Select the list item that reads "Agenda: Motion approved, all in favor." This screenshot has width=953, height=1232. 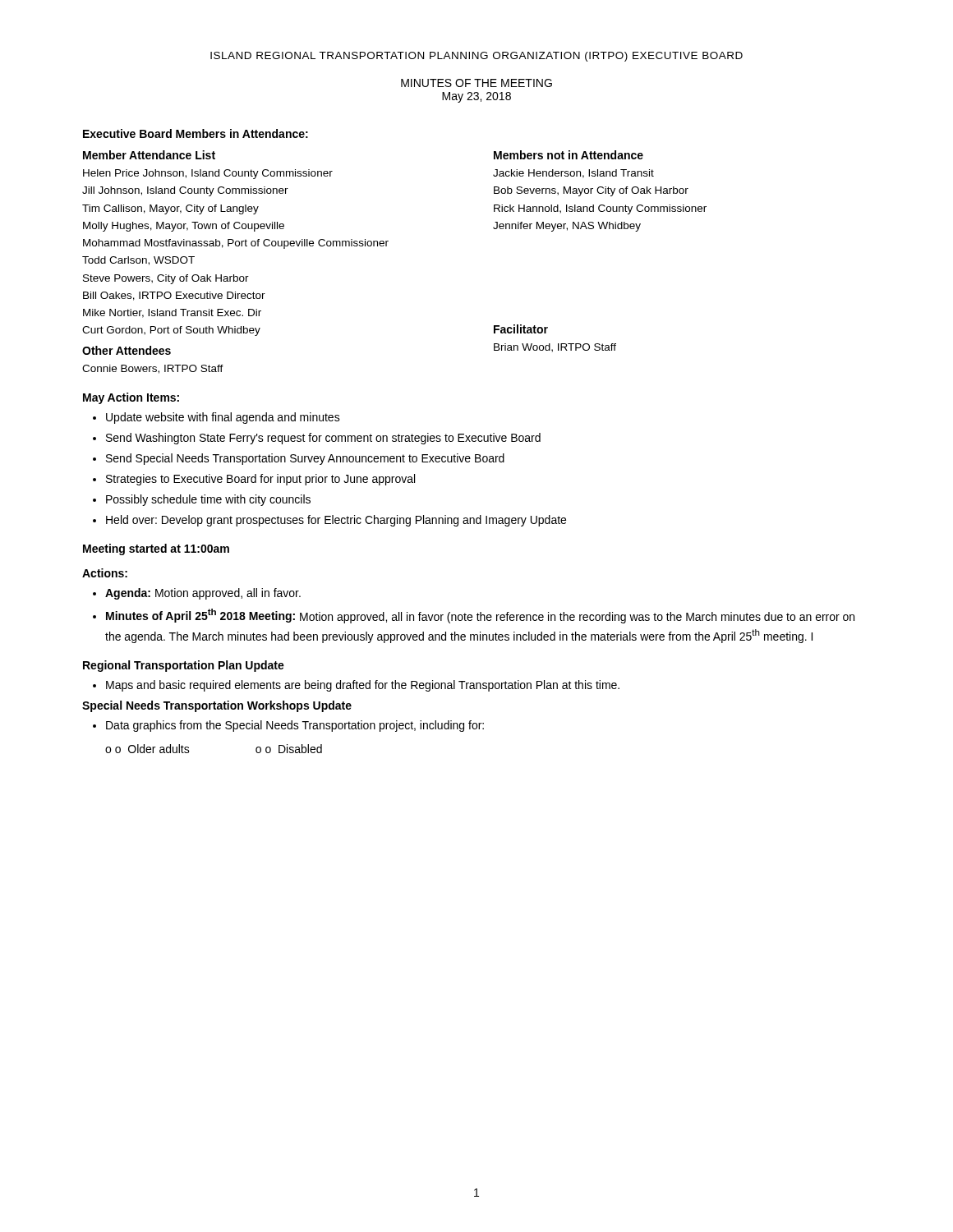(203, 593)
